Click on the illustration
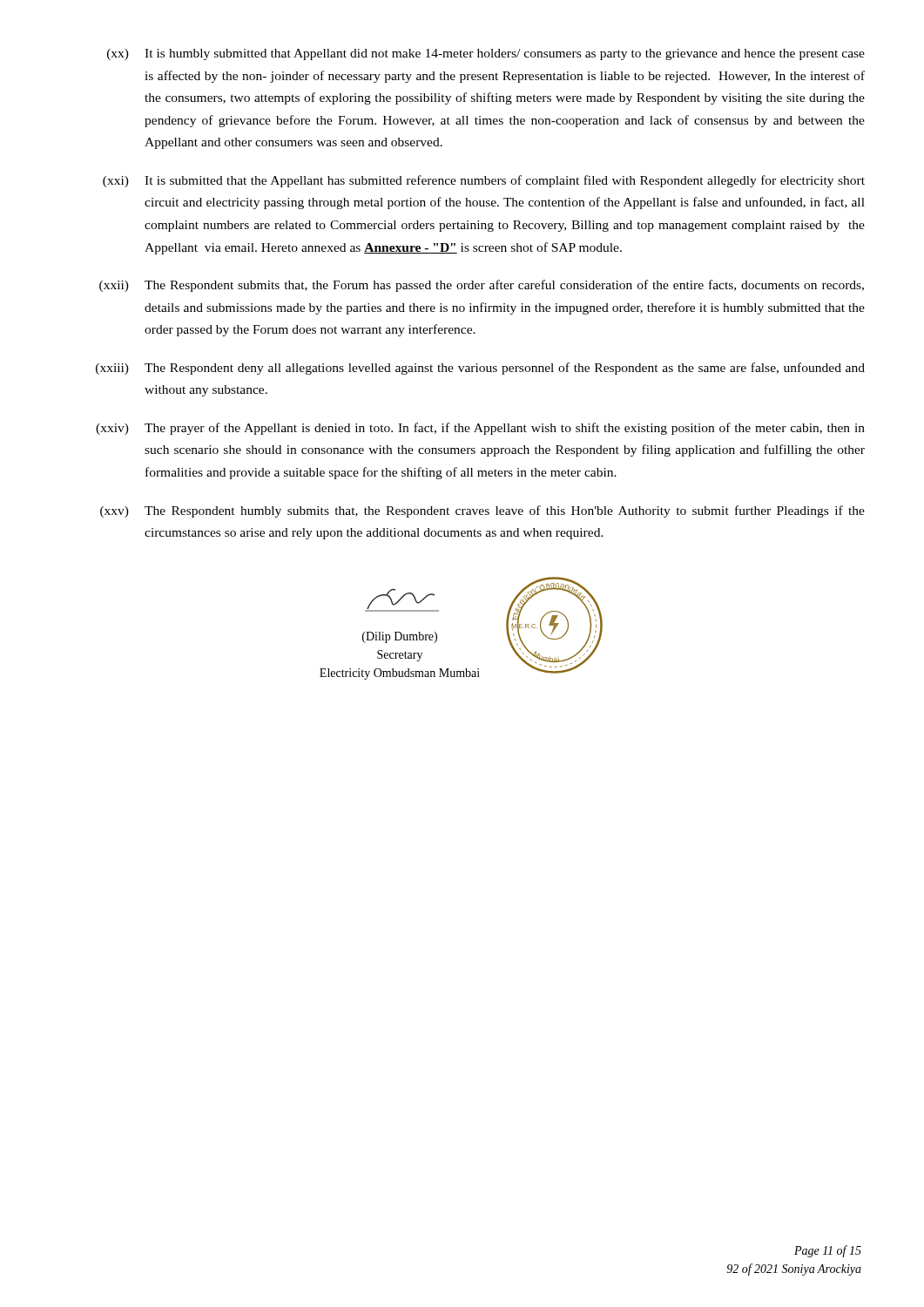 pyautogui.click(x=462, y=628)
